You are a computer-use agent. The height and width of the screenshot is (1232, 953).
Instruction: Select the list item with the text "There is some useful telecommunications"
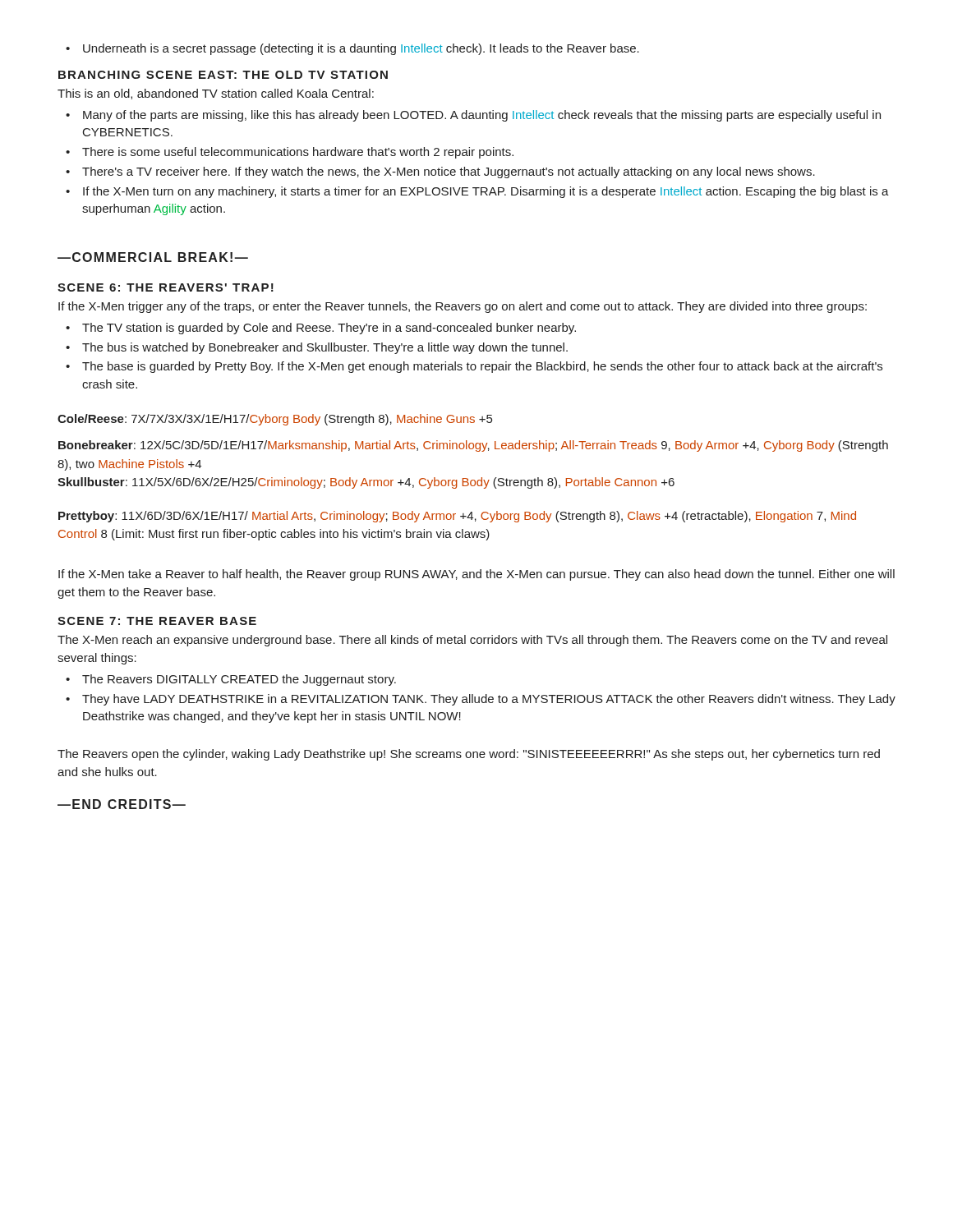coord(298,152)
